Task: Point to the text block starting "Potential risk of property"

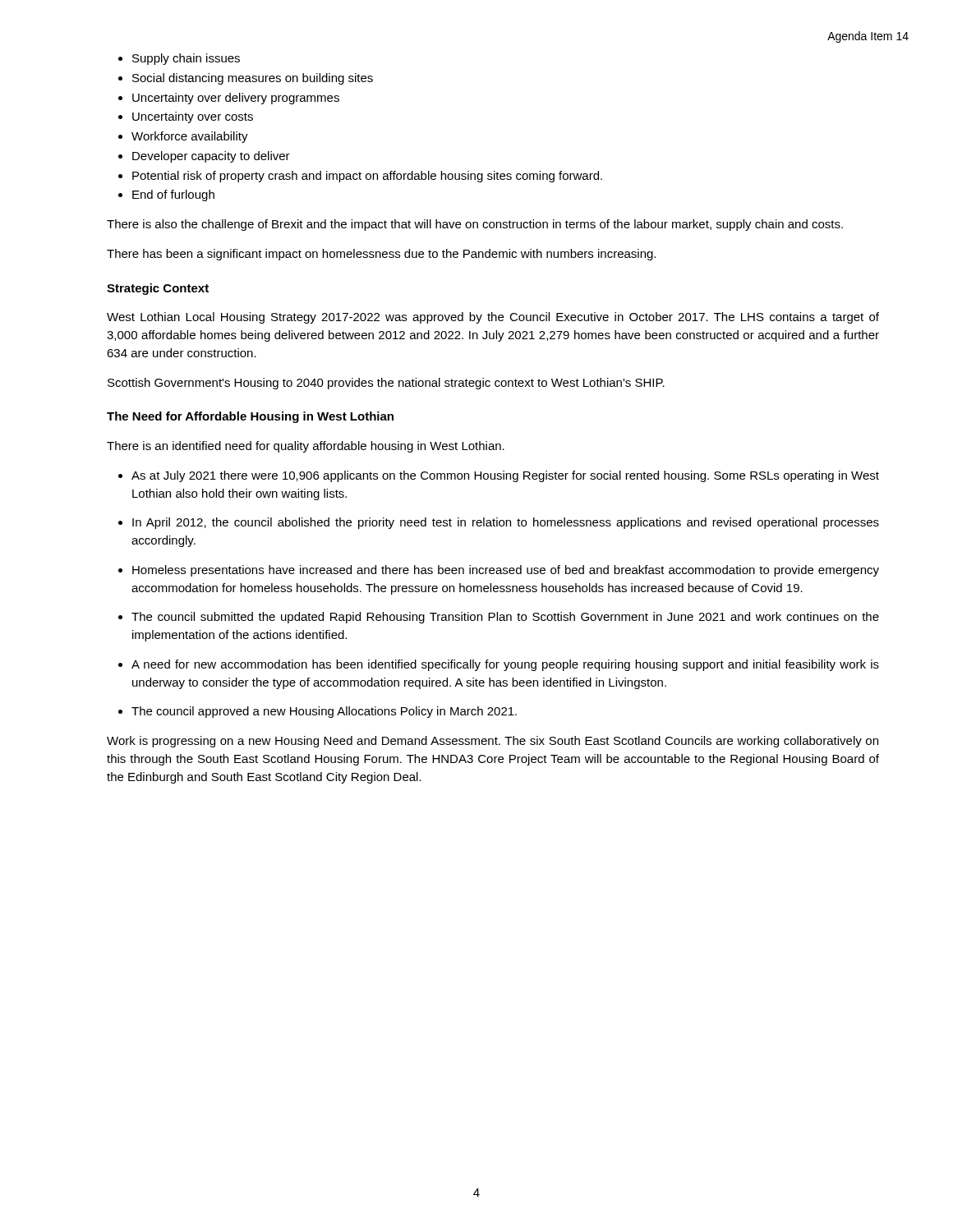Action: [x=367, y=175]
